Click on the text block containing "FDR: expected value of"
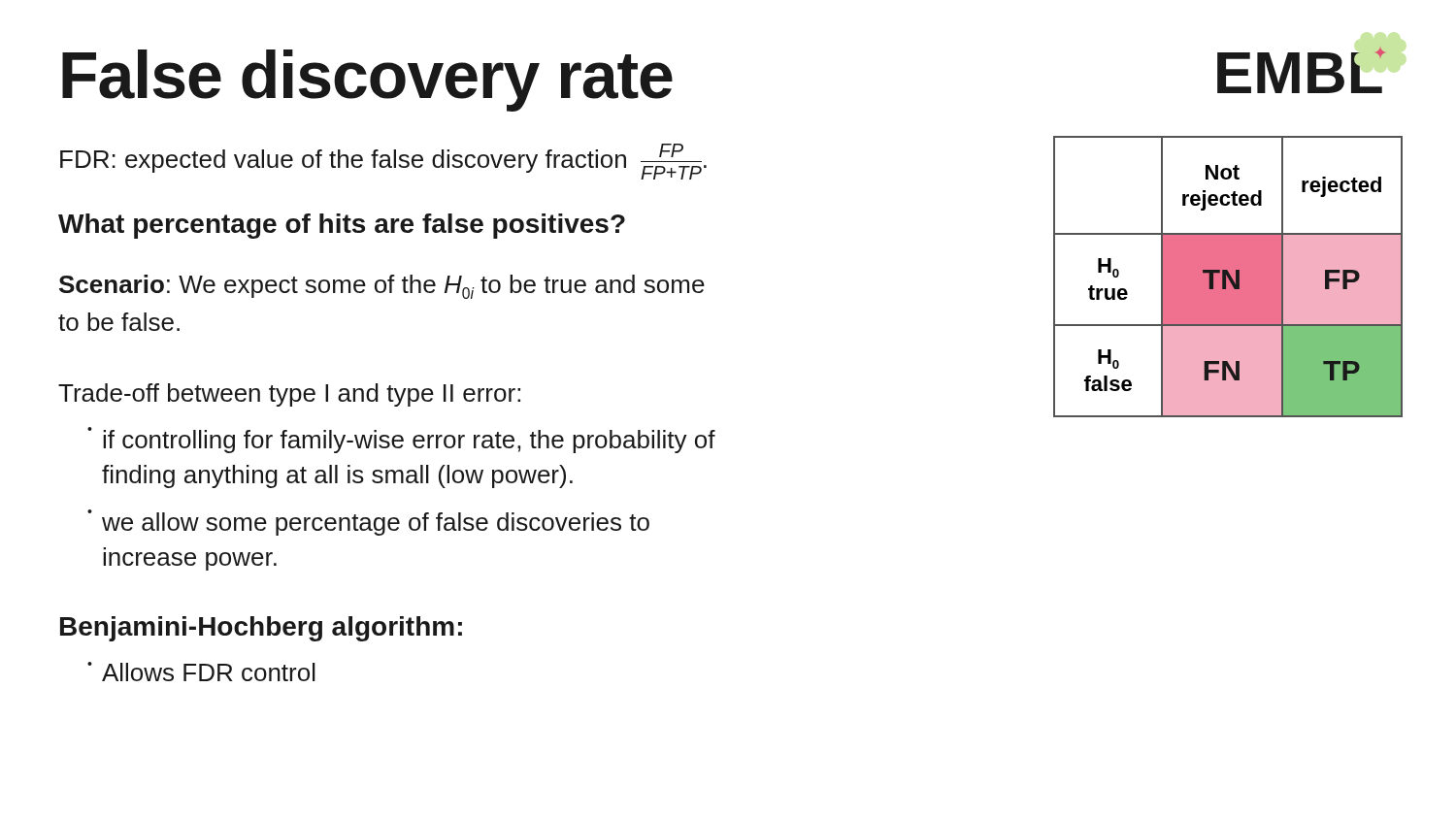 point(383,162)
